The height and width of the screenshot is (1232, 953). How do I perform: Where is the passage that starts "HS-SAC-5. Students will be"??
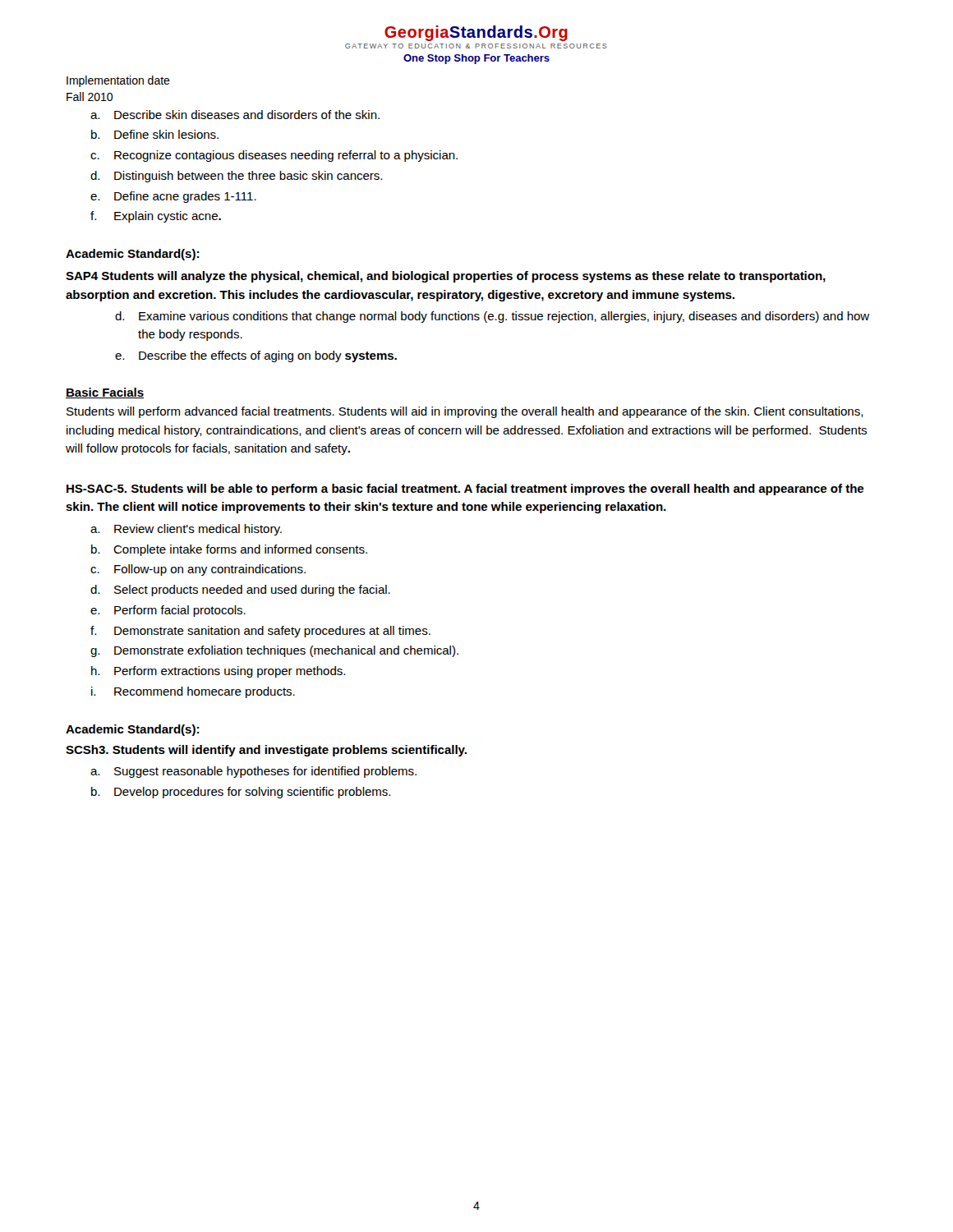pyautogui.click(x=465, y=497)
